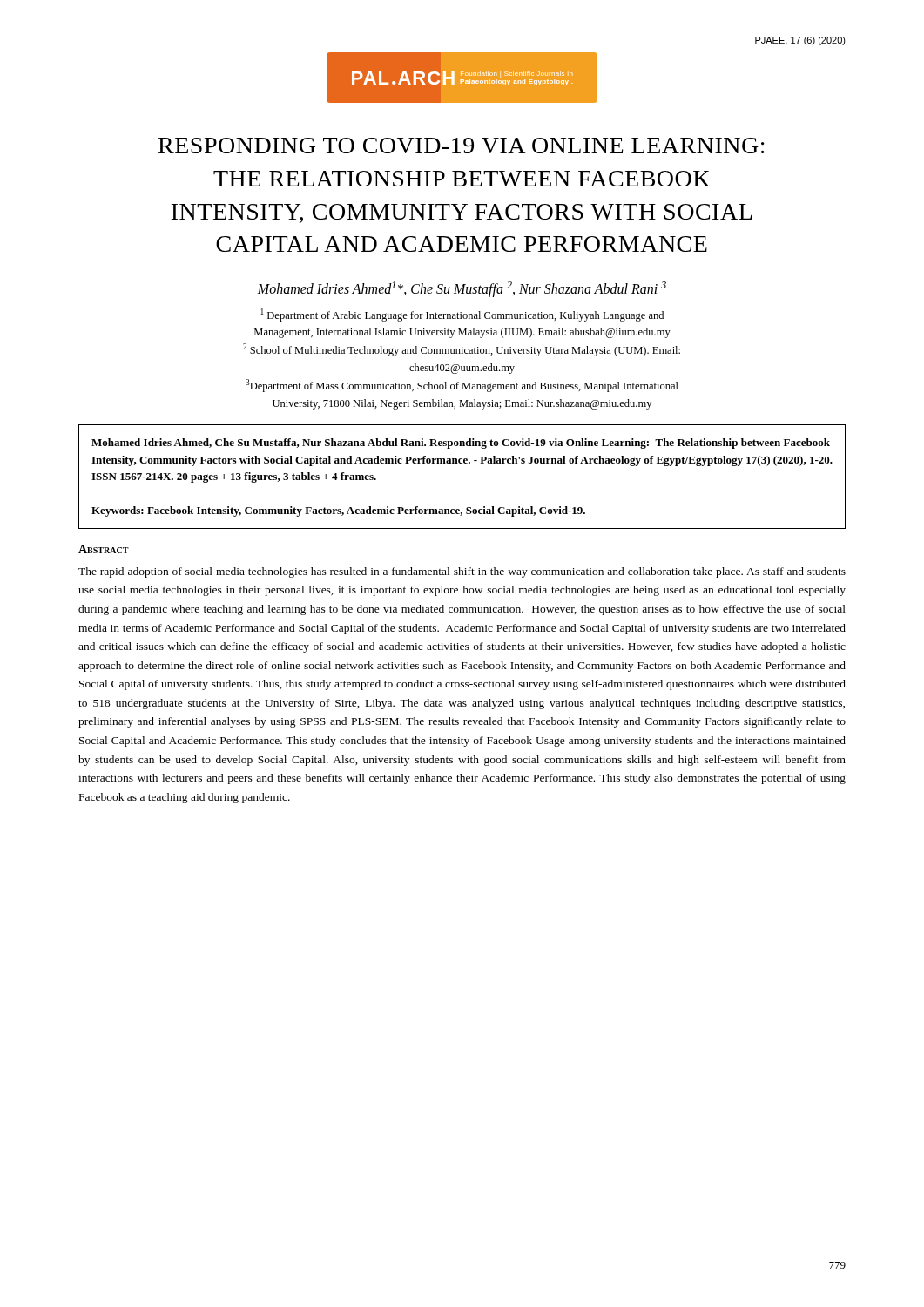Viewport: 924px width, 1307px height.
Task: Find the block on this page that starts "Mohamed Idries Ahmed1*, Che"
Action: point(462,287)
